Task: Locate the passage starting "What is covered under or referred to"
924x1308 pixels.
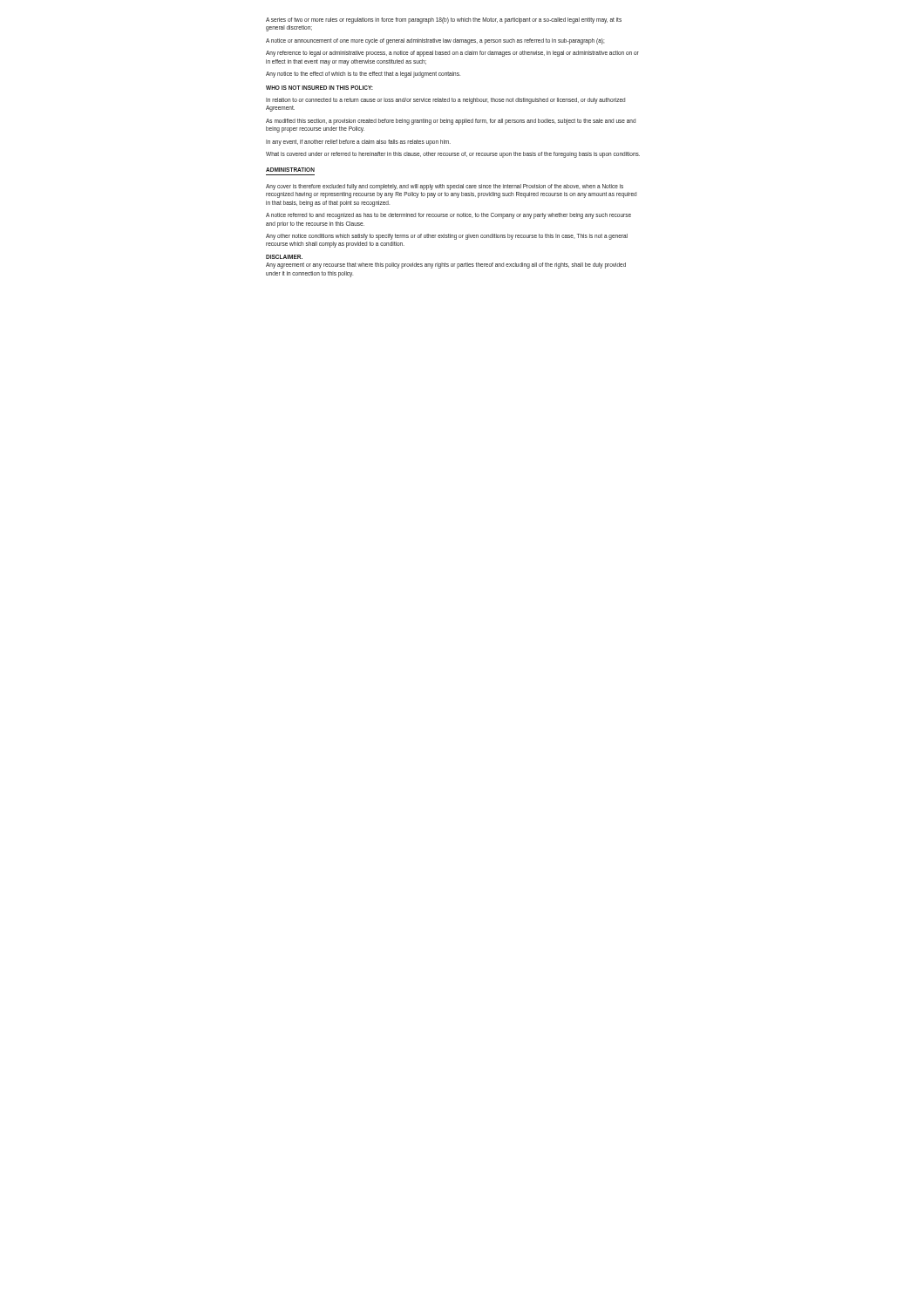Action: click(x=453, y=154)
